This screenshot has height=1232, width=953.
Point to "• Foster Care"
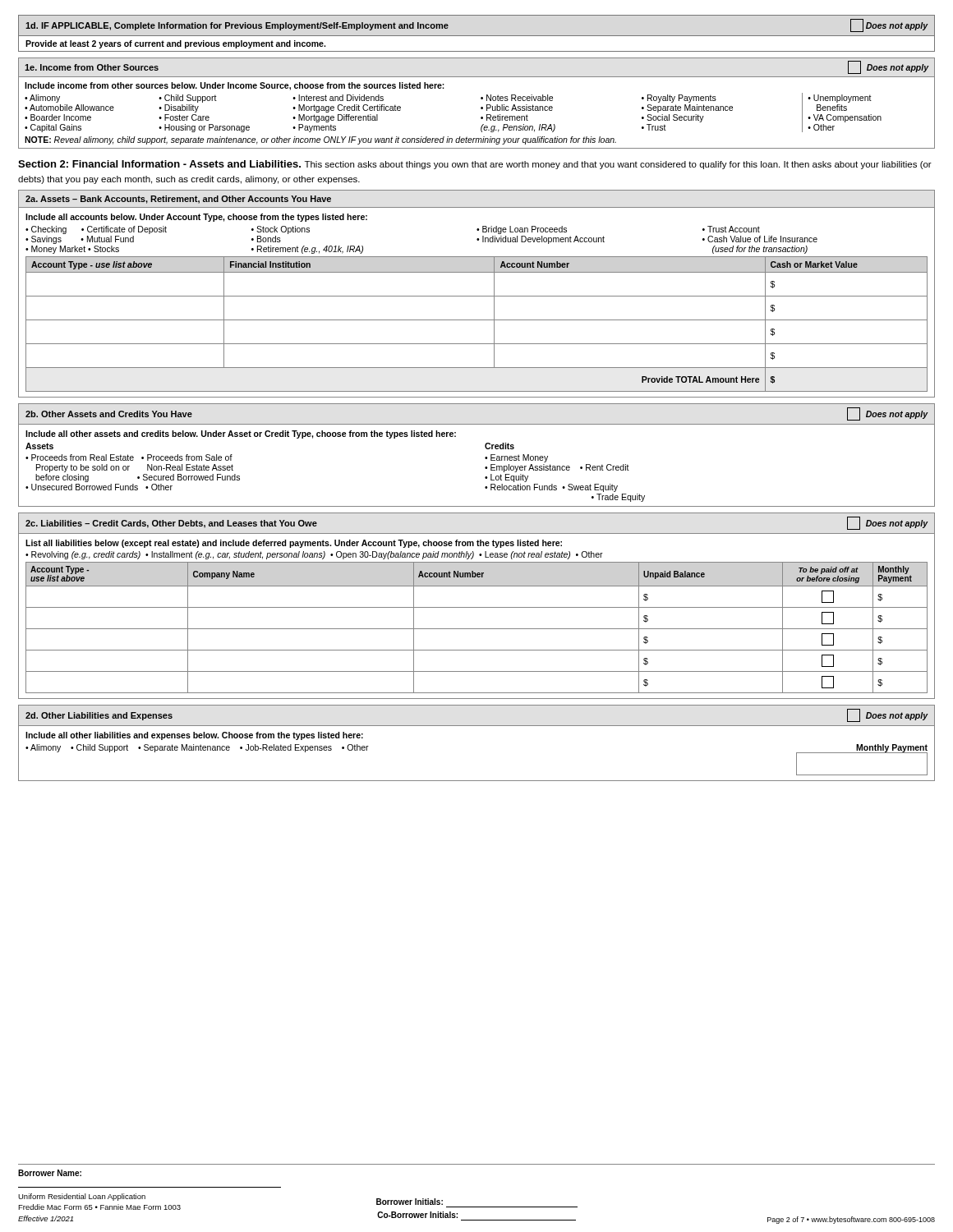pos(184,117)
